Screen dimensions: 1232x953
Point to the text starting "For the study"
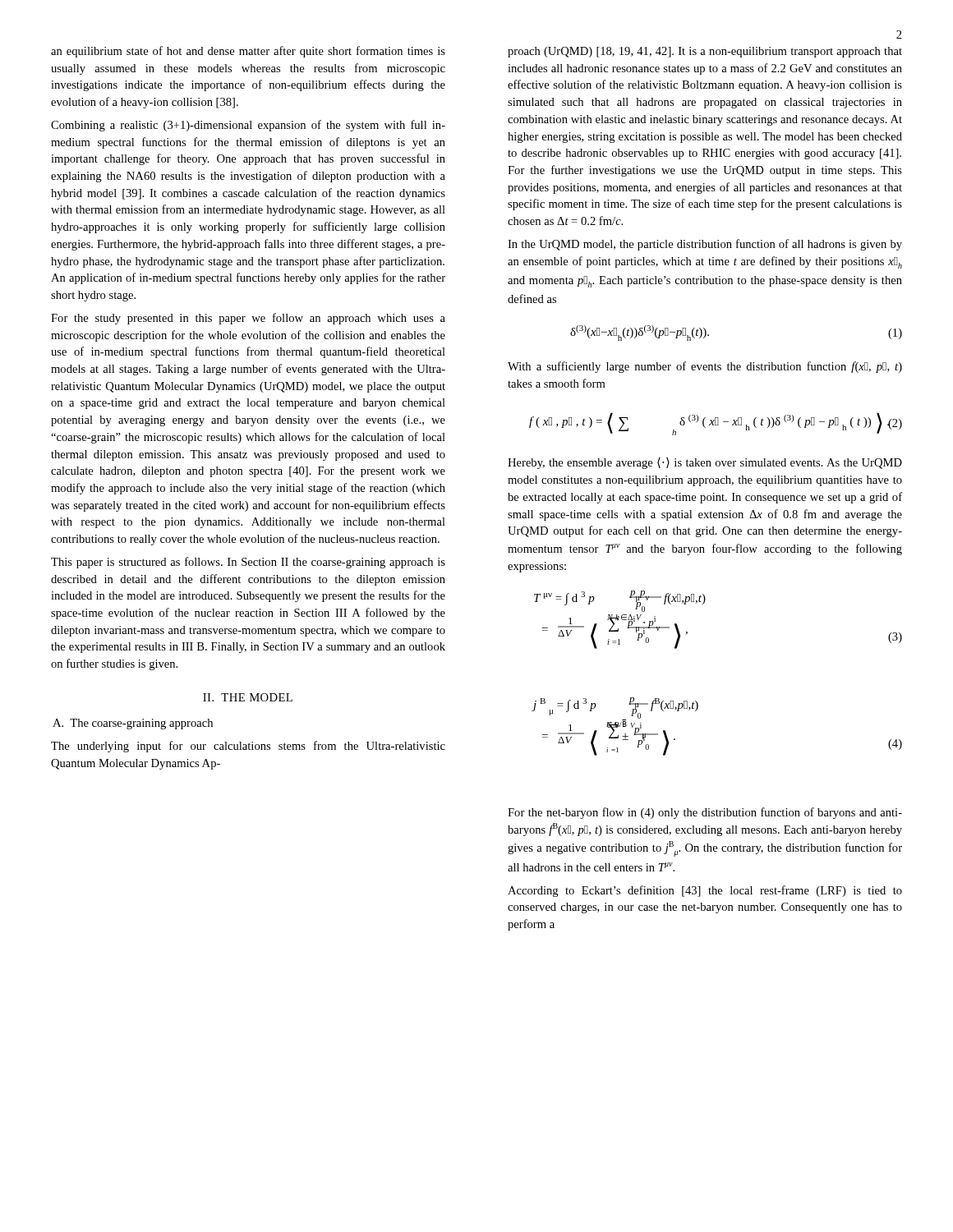pyautogui.click(x=248, y=429)
